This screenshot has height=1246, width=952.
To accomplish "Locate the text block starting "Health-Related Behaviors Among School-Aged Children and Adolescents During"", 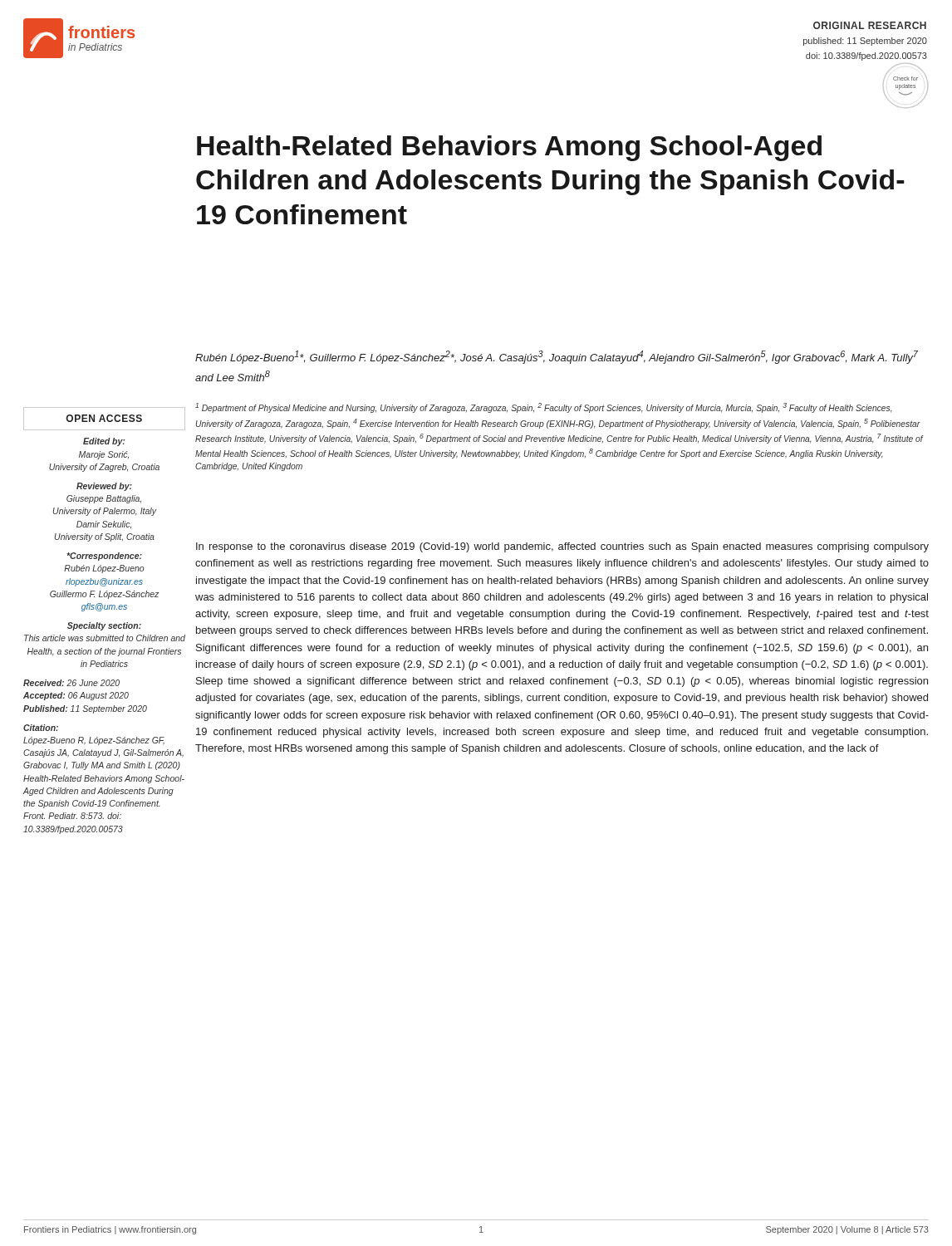I will pos(550,180).
